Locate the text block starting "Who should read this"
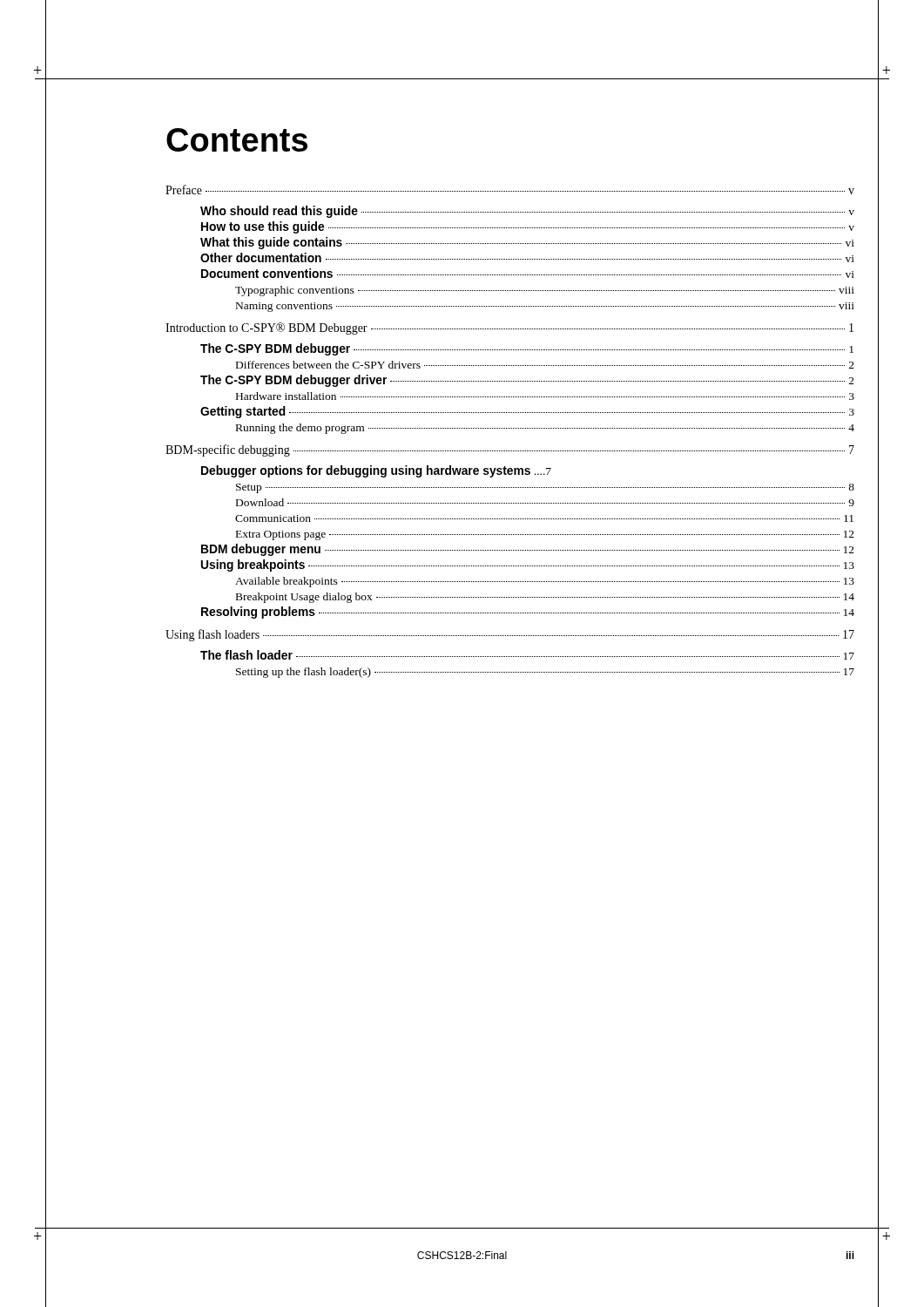Screen dimensions: 1307x924 527,212
